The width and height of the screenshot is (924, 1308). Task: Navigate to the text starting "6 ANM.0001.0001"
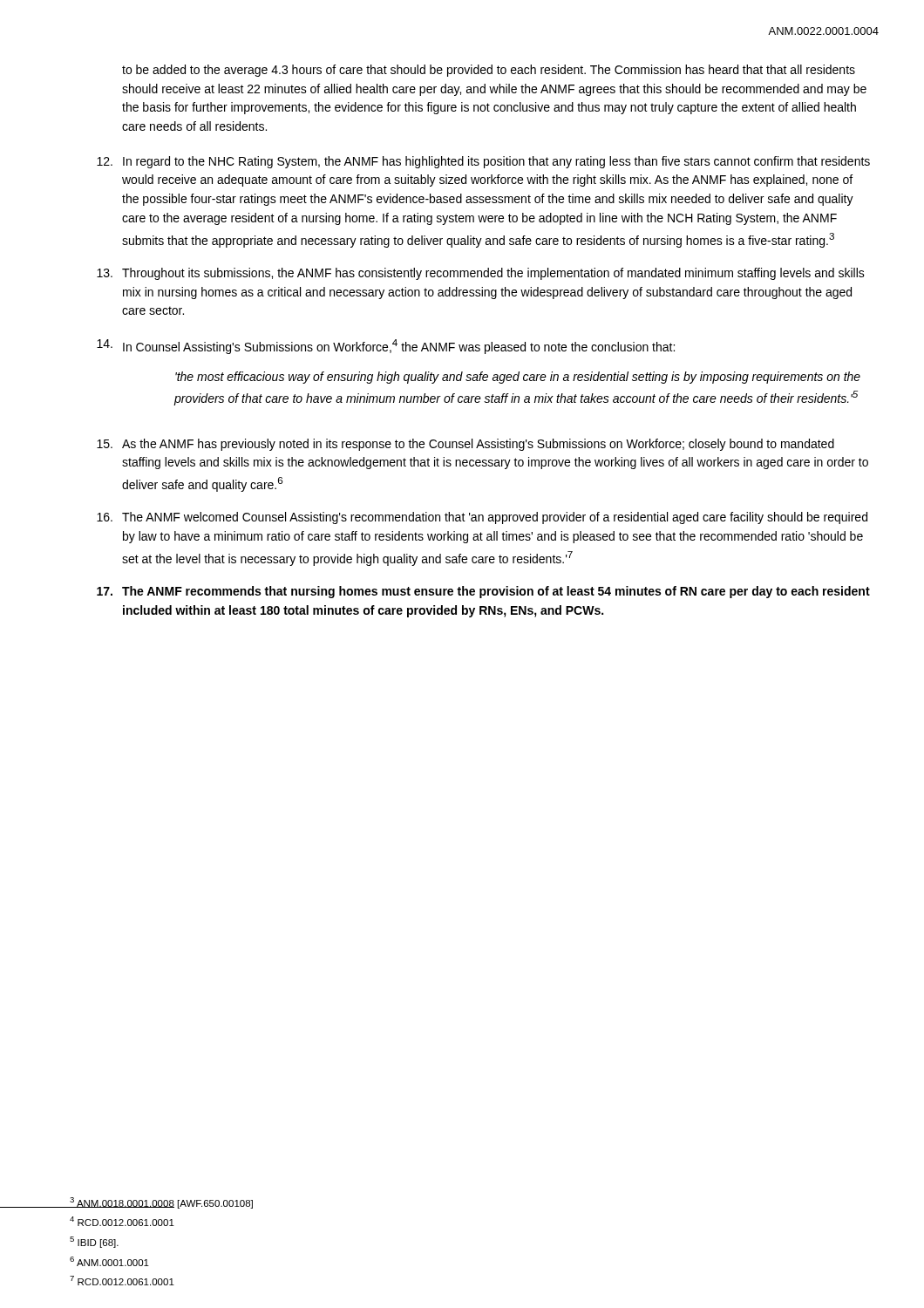[x=109, y=1261]
